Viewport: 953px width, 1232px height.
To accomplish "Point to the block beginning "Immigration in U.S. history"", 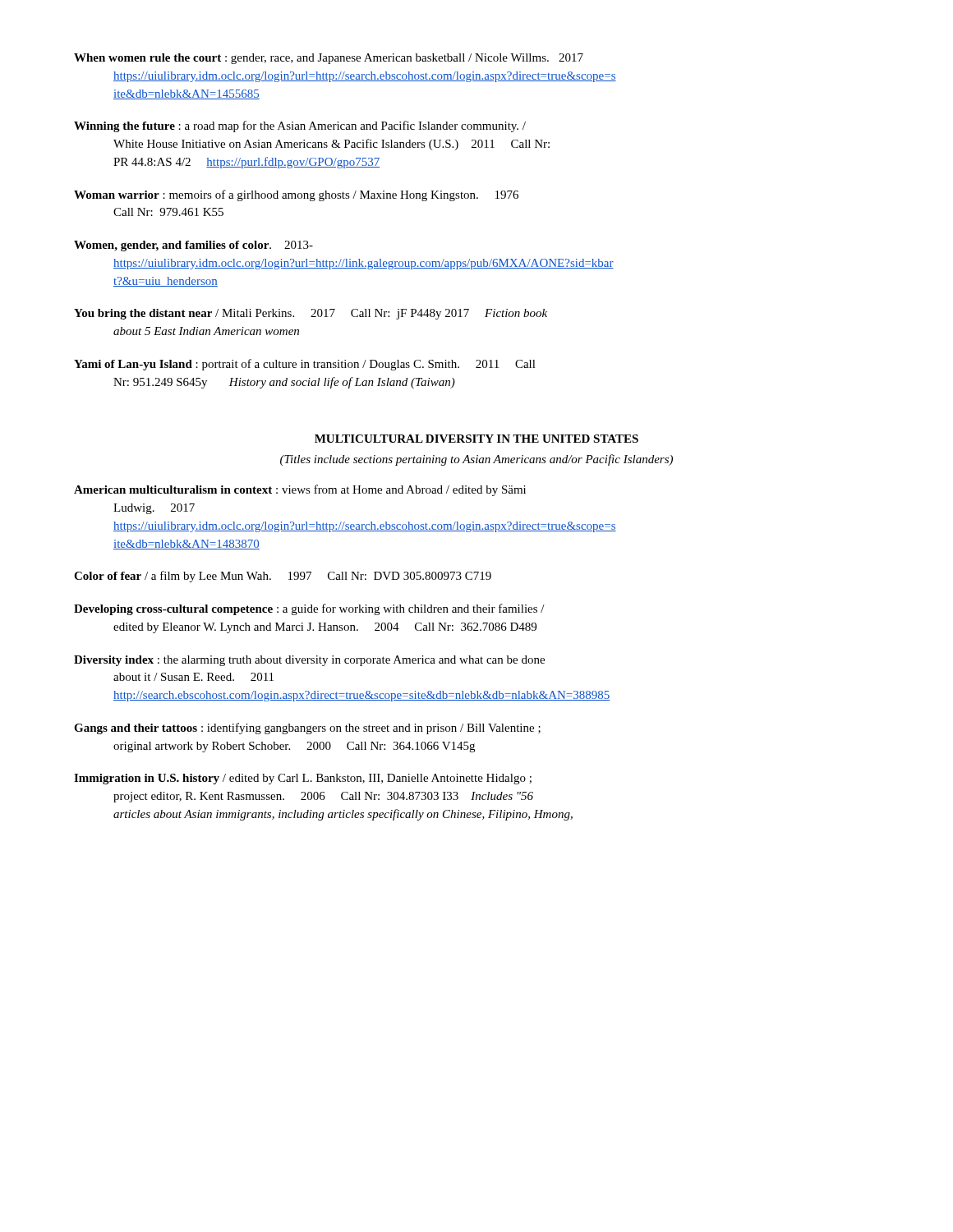I will (476, 797).
